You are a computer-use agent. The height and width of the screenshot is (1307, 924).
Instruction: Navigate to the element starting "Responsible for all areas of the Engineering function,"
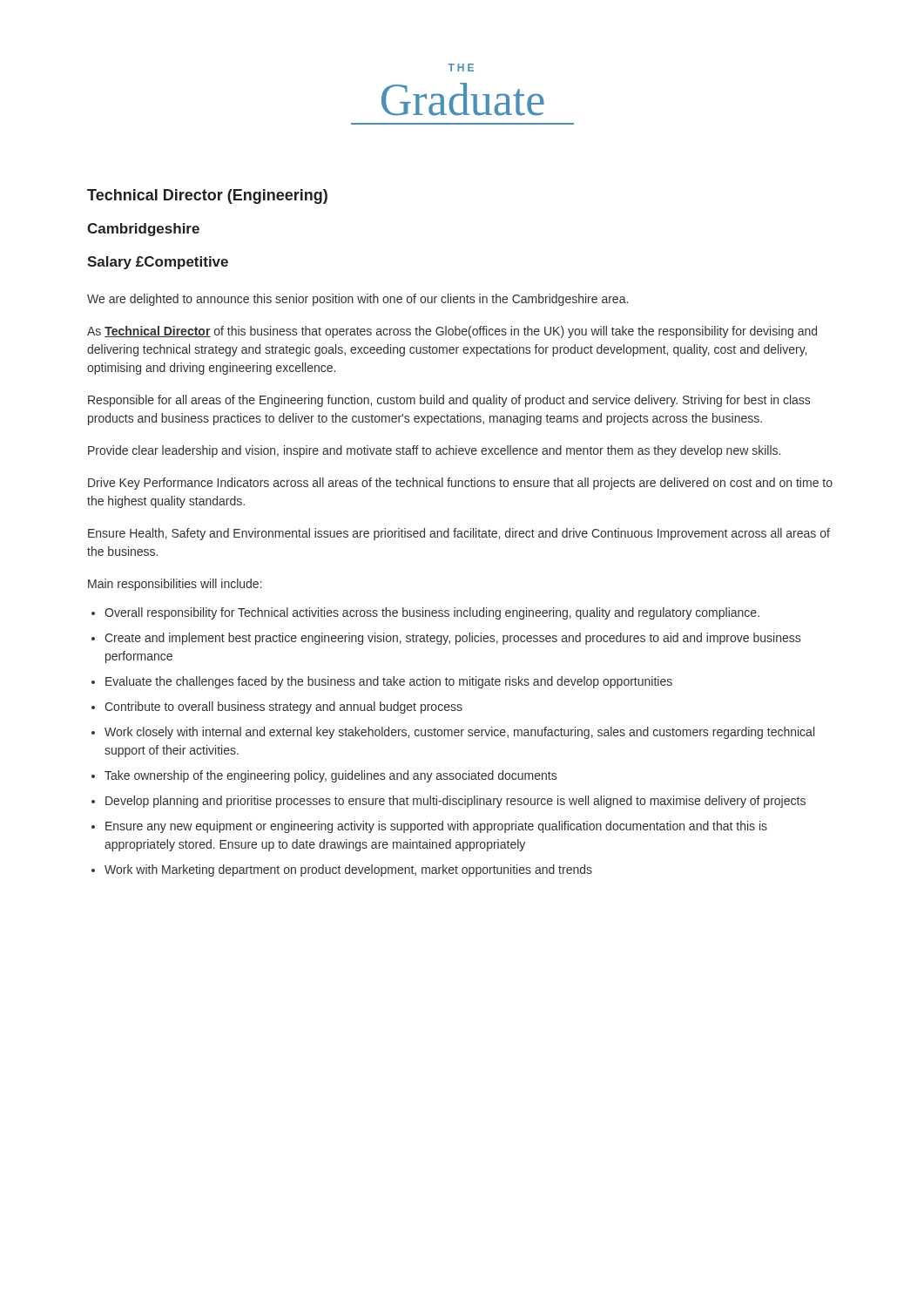click(449, 409)
